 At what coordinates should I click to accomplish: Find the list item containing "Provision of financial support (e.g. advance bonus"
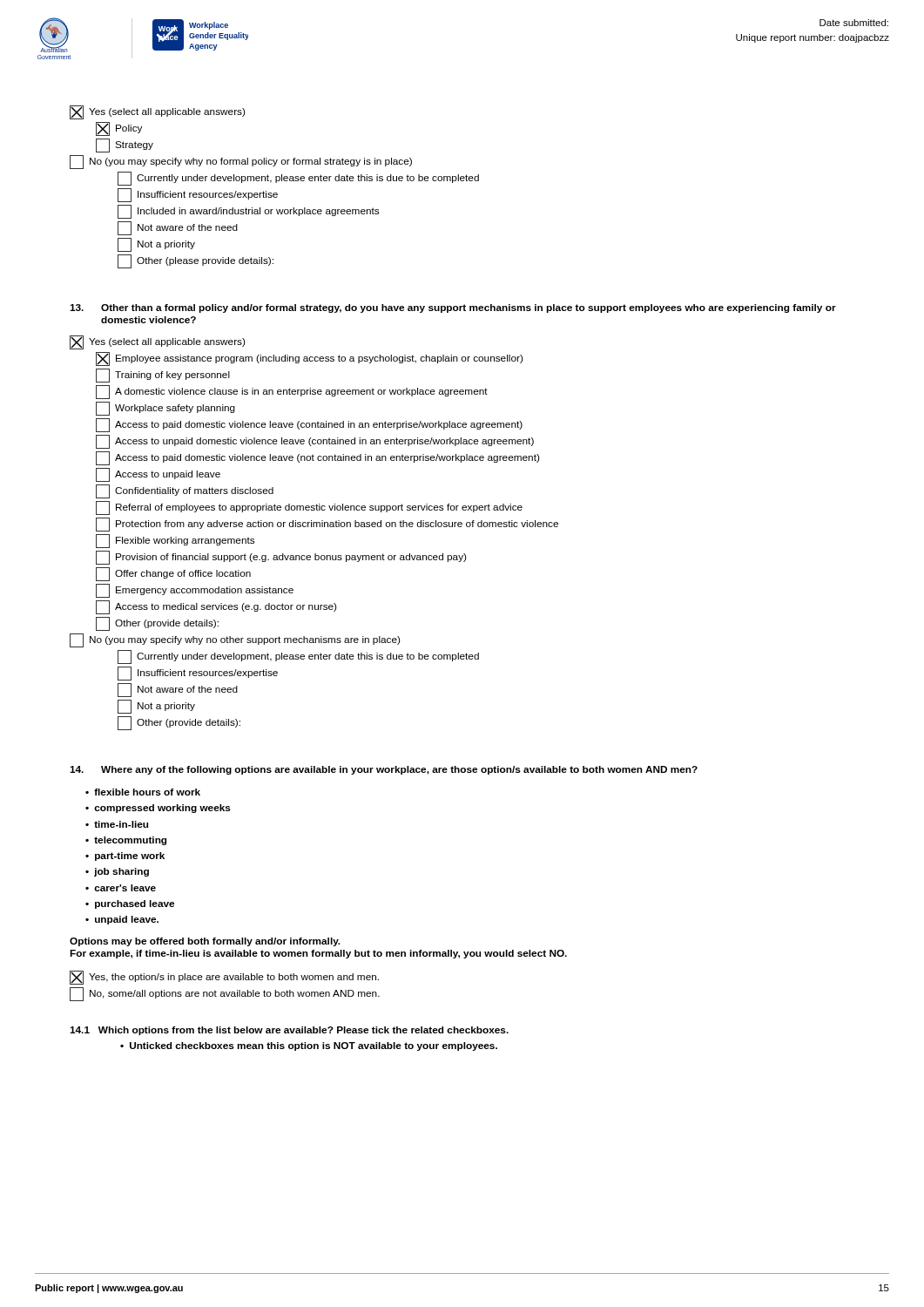281,558
